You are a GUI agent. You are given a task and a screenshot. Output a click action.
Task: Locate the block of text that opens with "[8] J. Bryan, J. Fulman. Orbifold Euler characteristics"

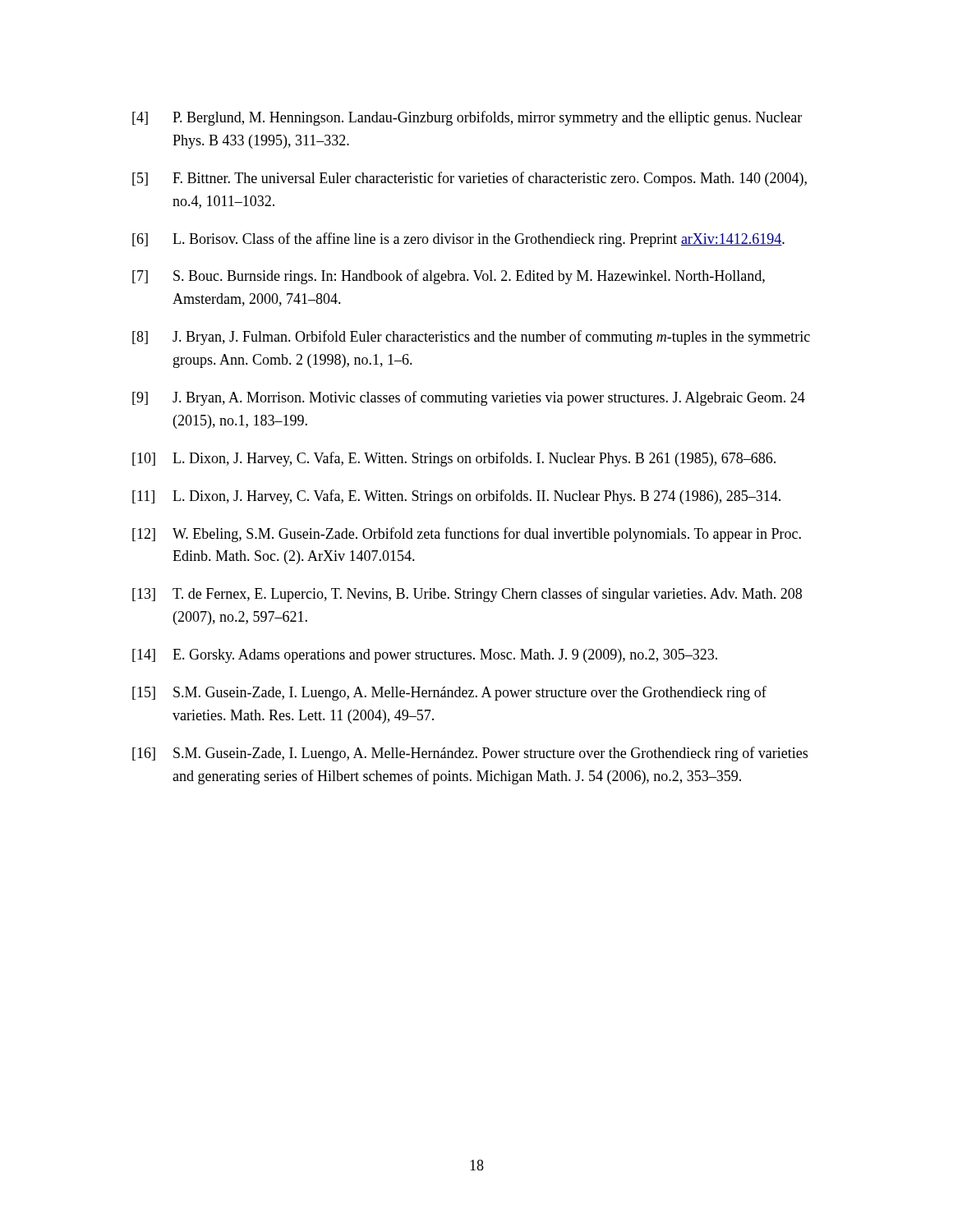[x=476, y=349]
